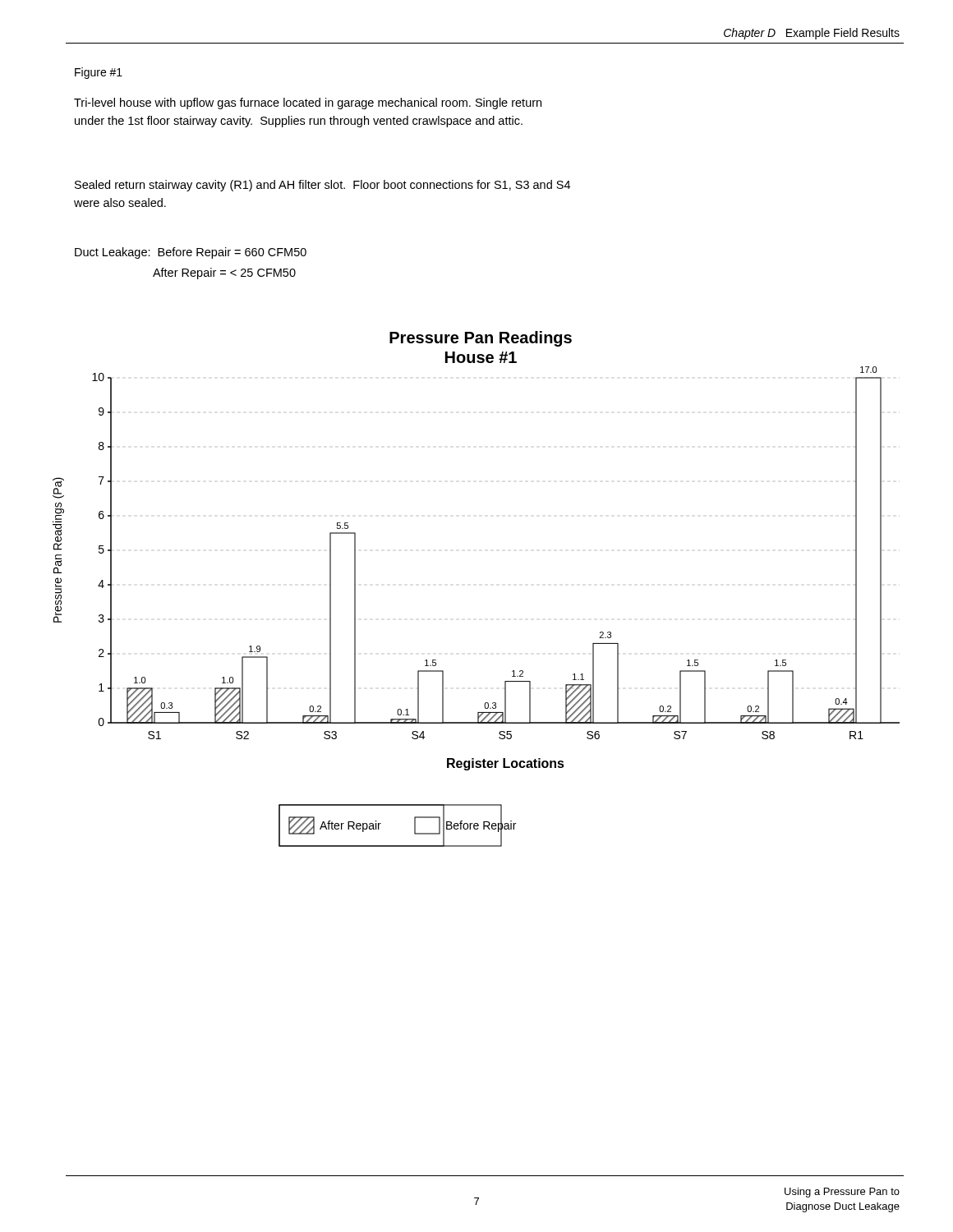Point to the block beginning "Tri-level house with upflow gas"
This screenshot has width=953, height=1232.
click(x=308, y=112)
